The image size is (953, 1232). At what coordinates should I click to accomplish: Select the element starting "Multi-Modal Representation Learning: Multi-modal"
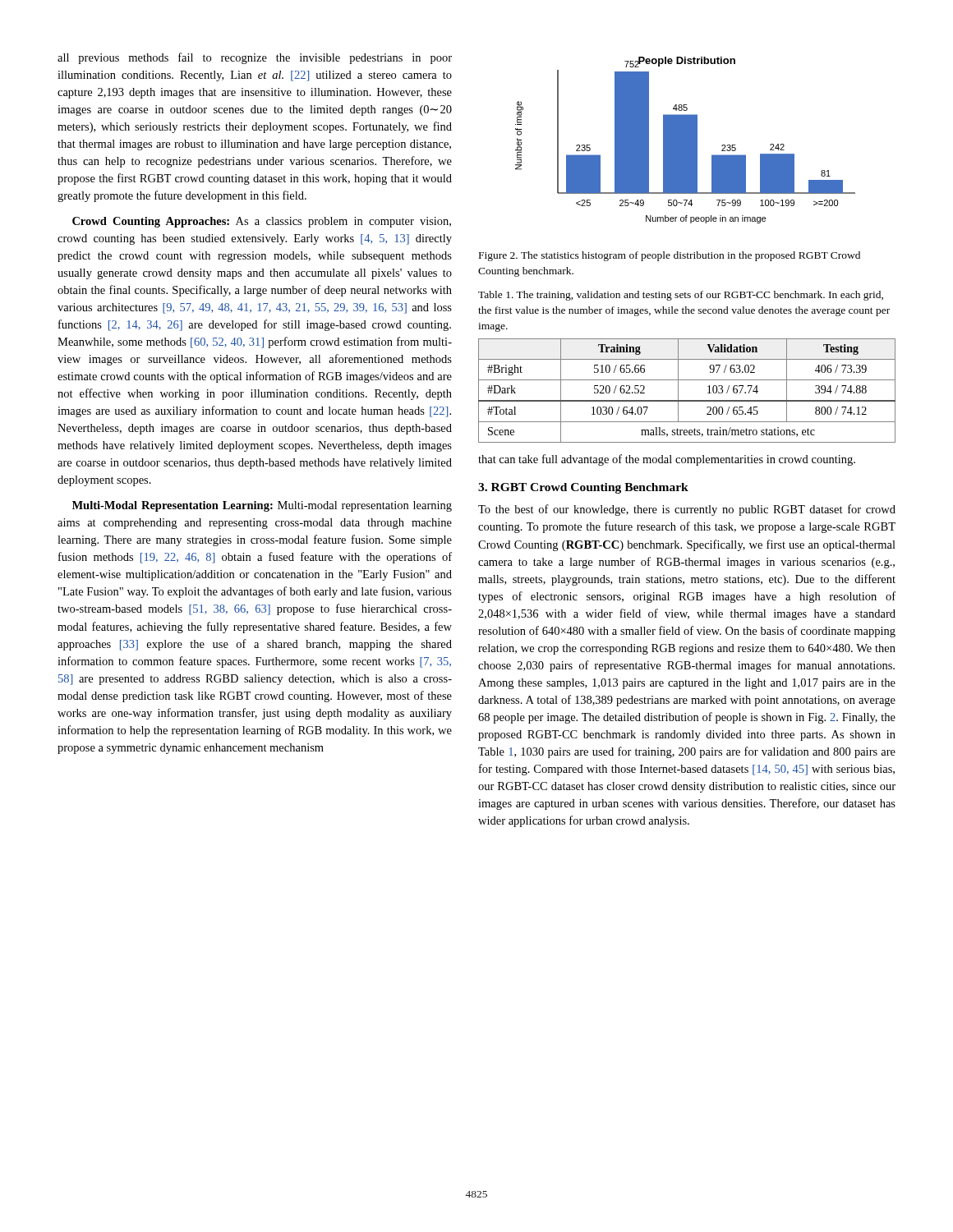point(255,627)
